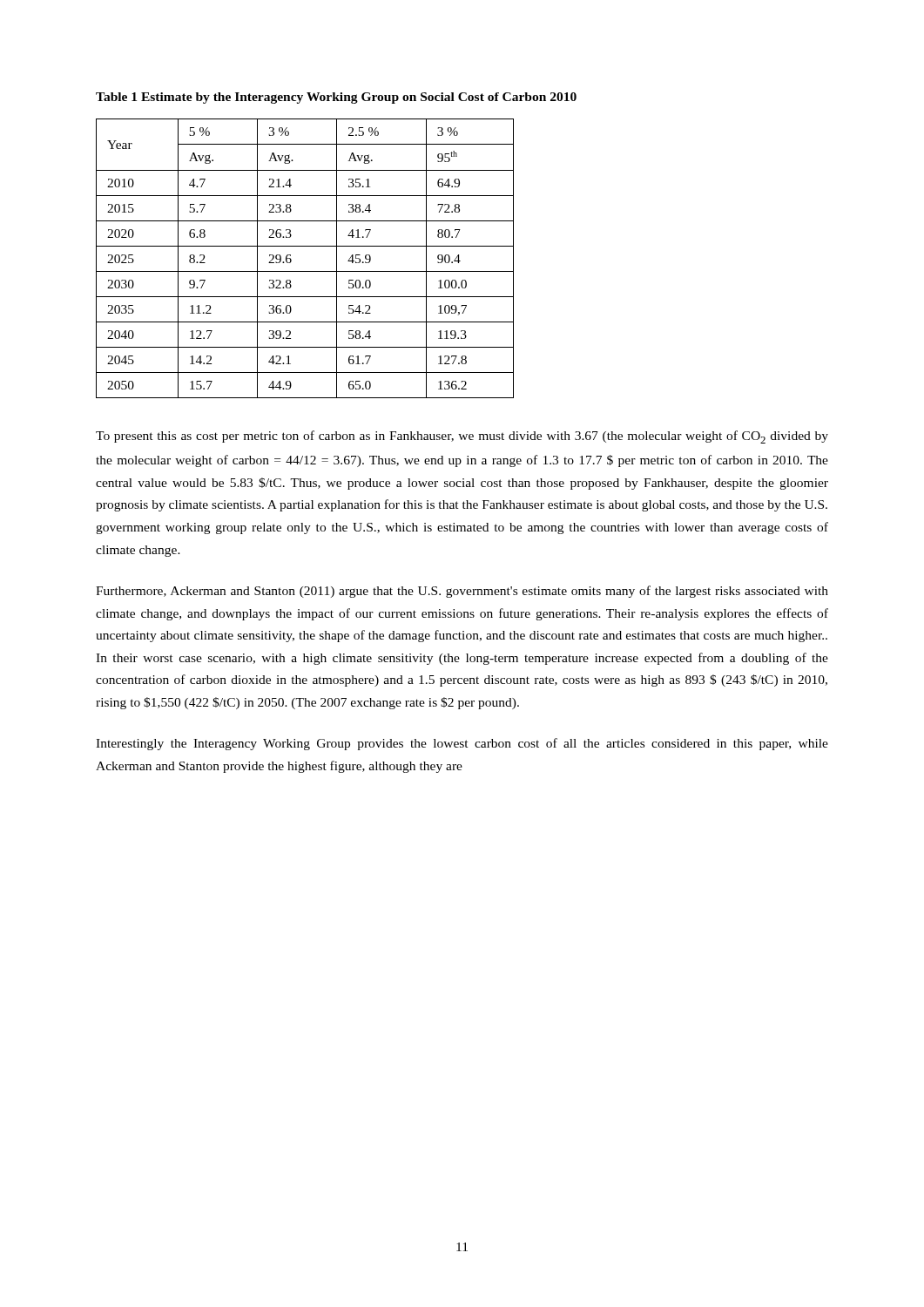The width and height of the screenshot is (924, 1307).
Task: Find the text block starting "Furthermore, Ackerman and"
Action: (x=462, y=646)
